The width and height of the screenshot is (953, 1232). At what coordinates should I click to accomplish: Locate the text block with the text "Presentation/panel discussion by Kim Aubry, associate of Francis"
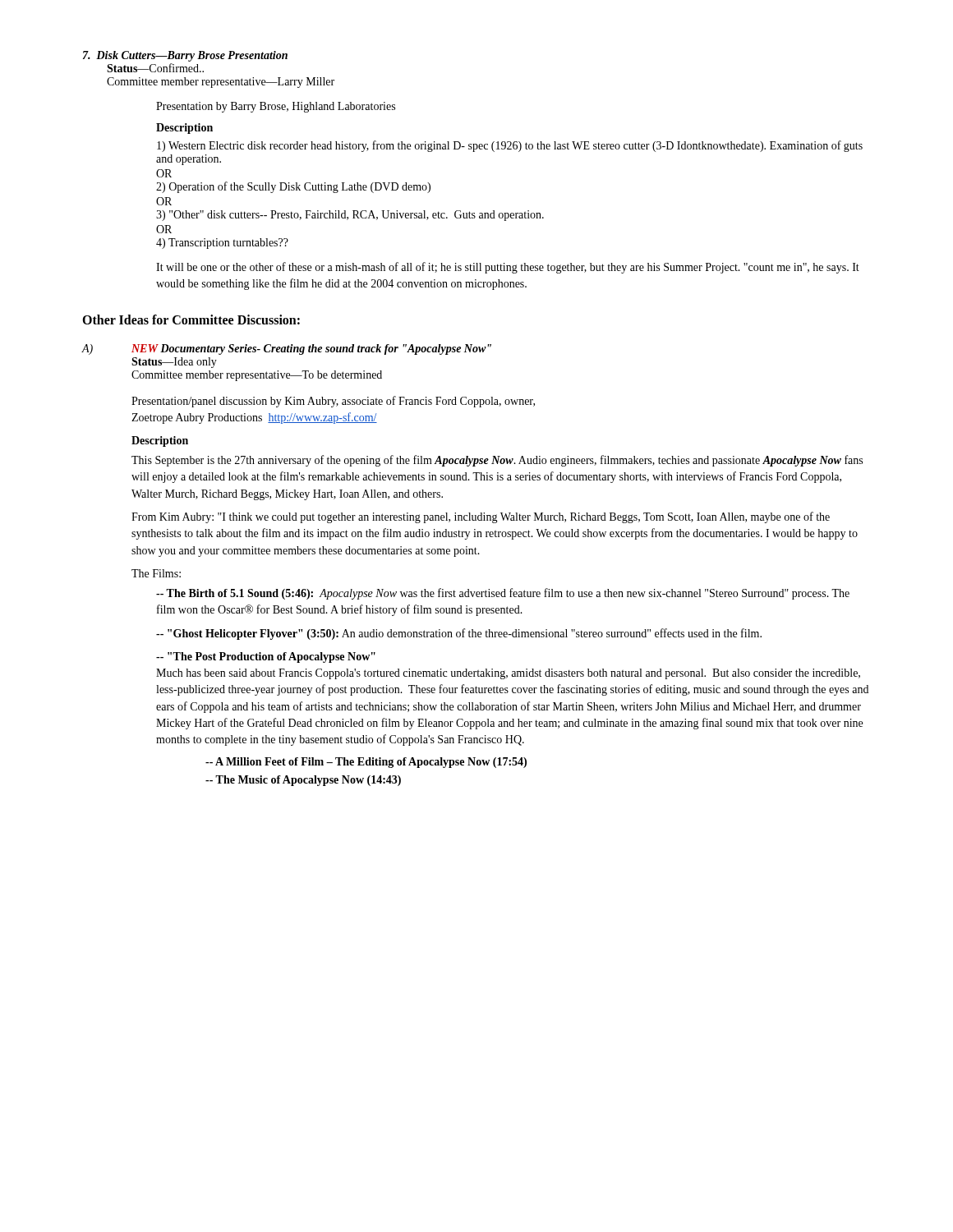click(x=334, y=409)
